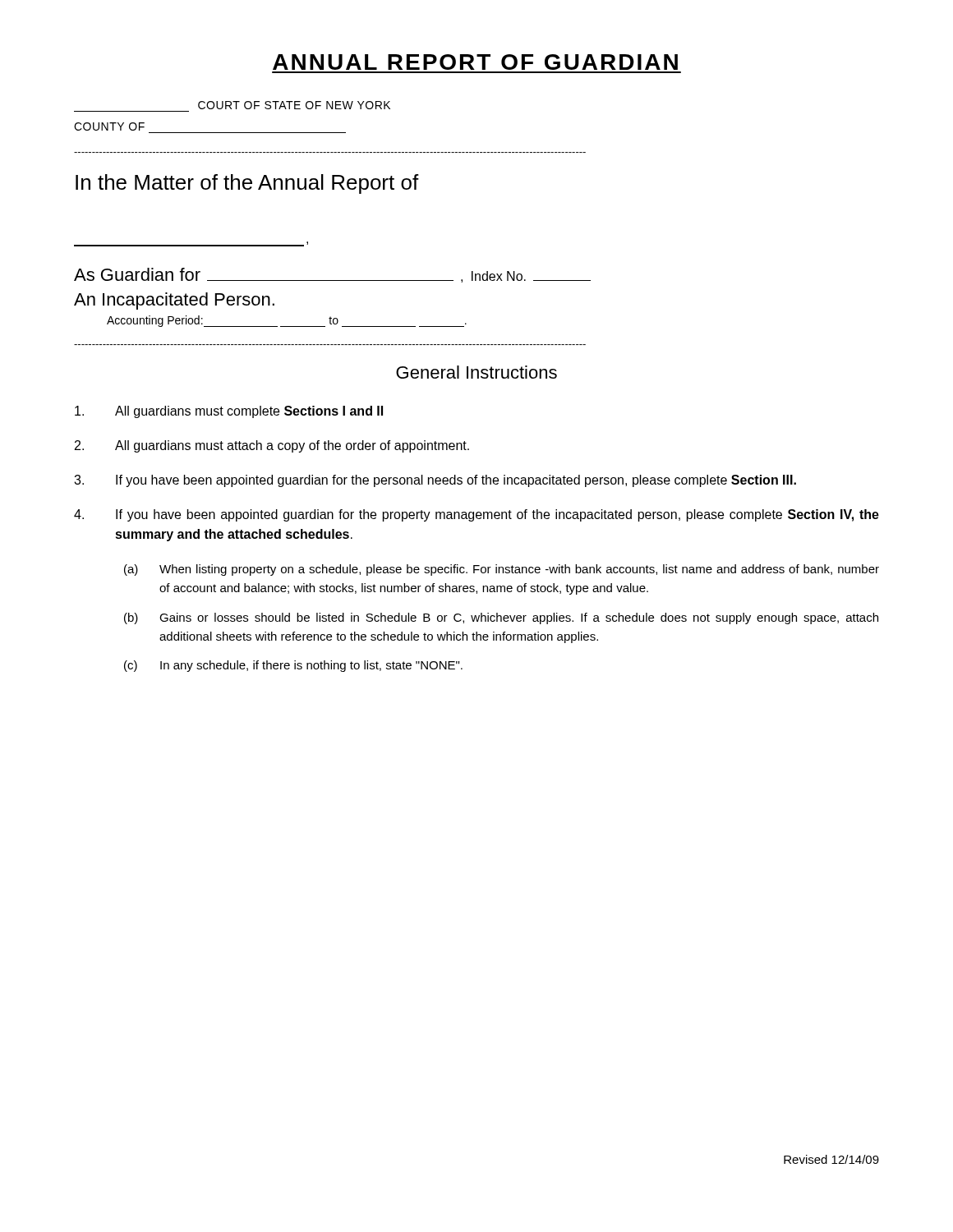
Task: Find the list item that reads "(b) Gains or losses should be"
Action: click(x=501, y=626)
